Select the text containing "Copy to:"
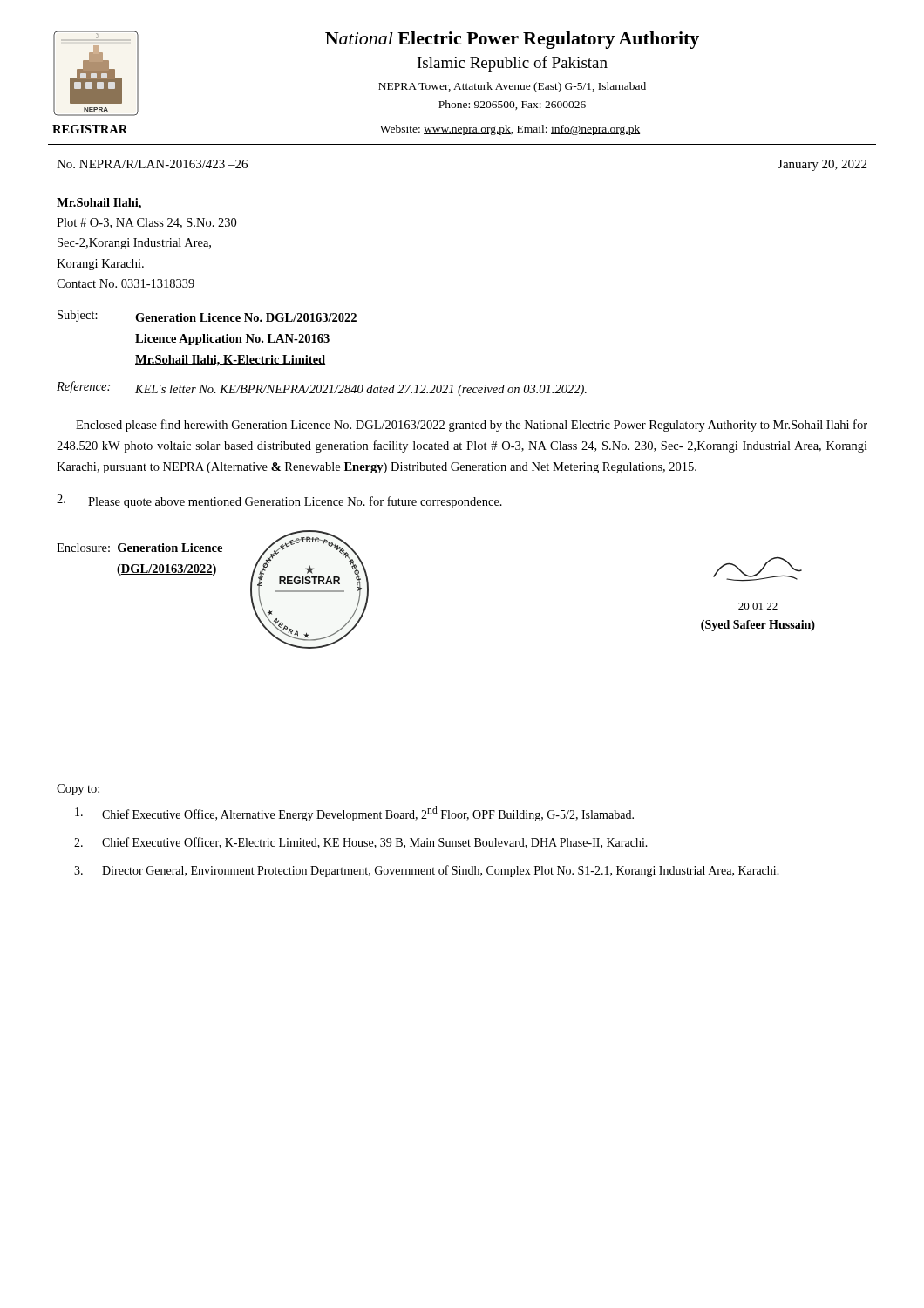Image resolution: width=924 pixels, height=1308 pixels. [79, 788]
